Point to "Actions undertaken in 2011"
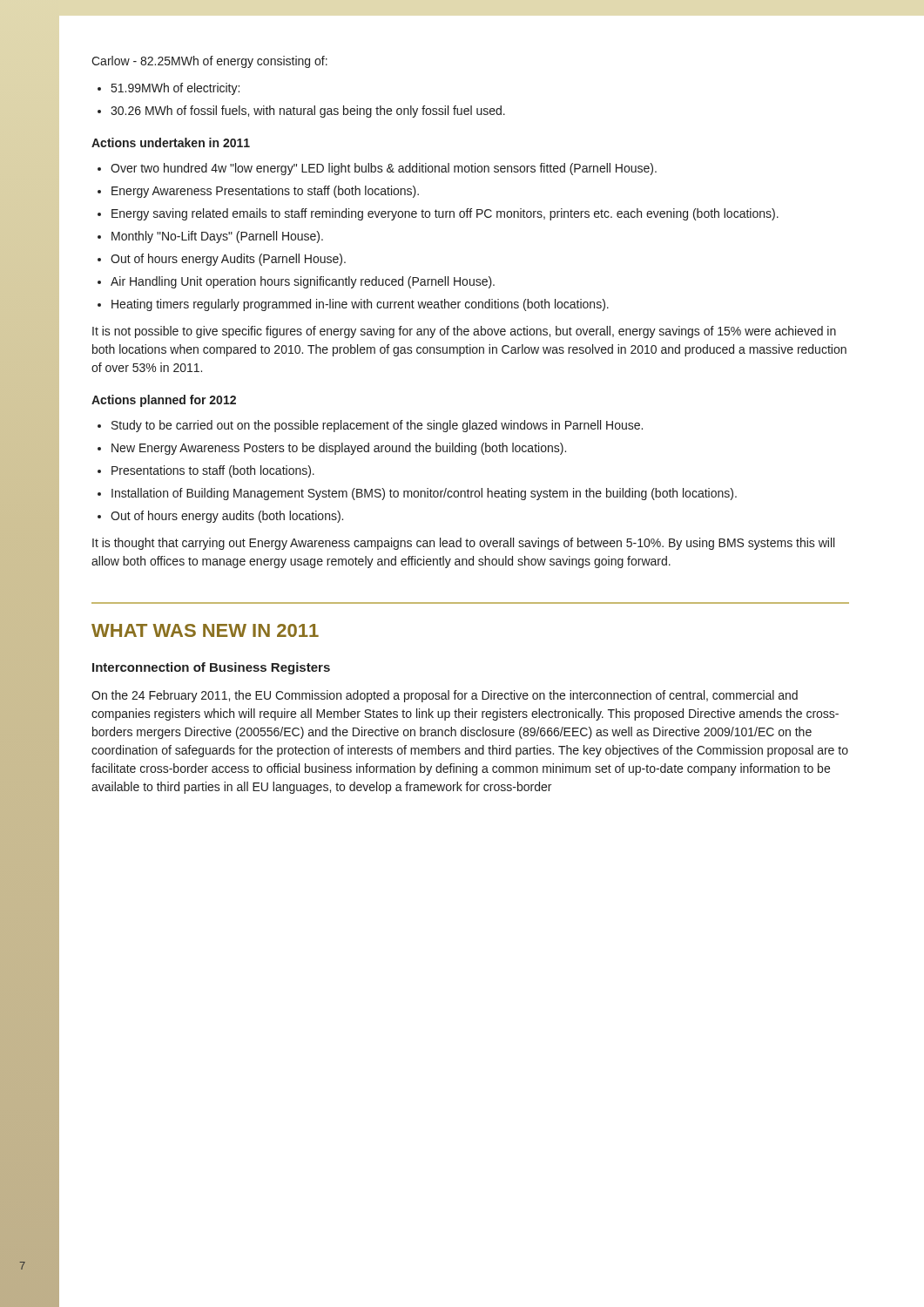This screenshot has height=1307, width=924. [x=171, y=142]
